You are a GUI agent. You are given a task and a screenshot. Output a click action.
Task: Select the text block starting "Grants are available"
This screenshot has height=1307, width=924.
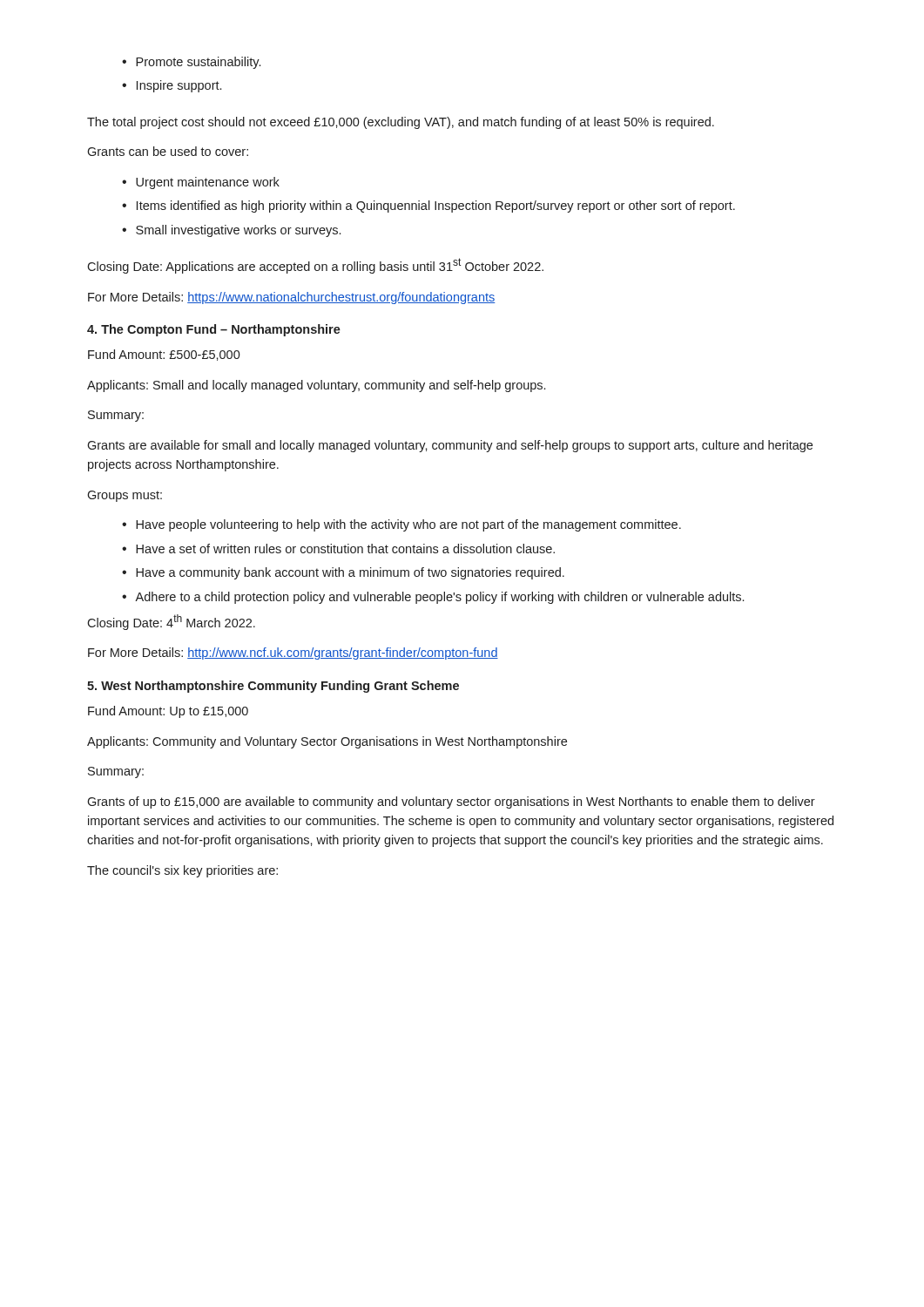pos(462,455)
